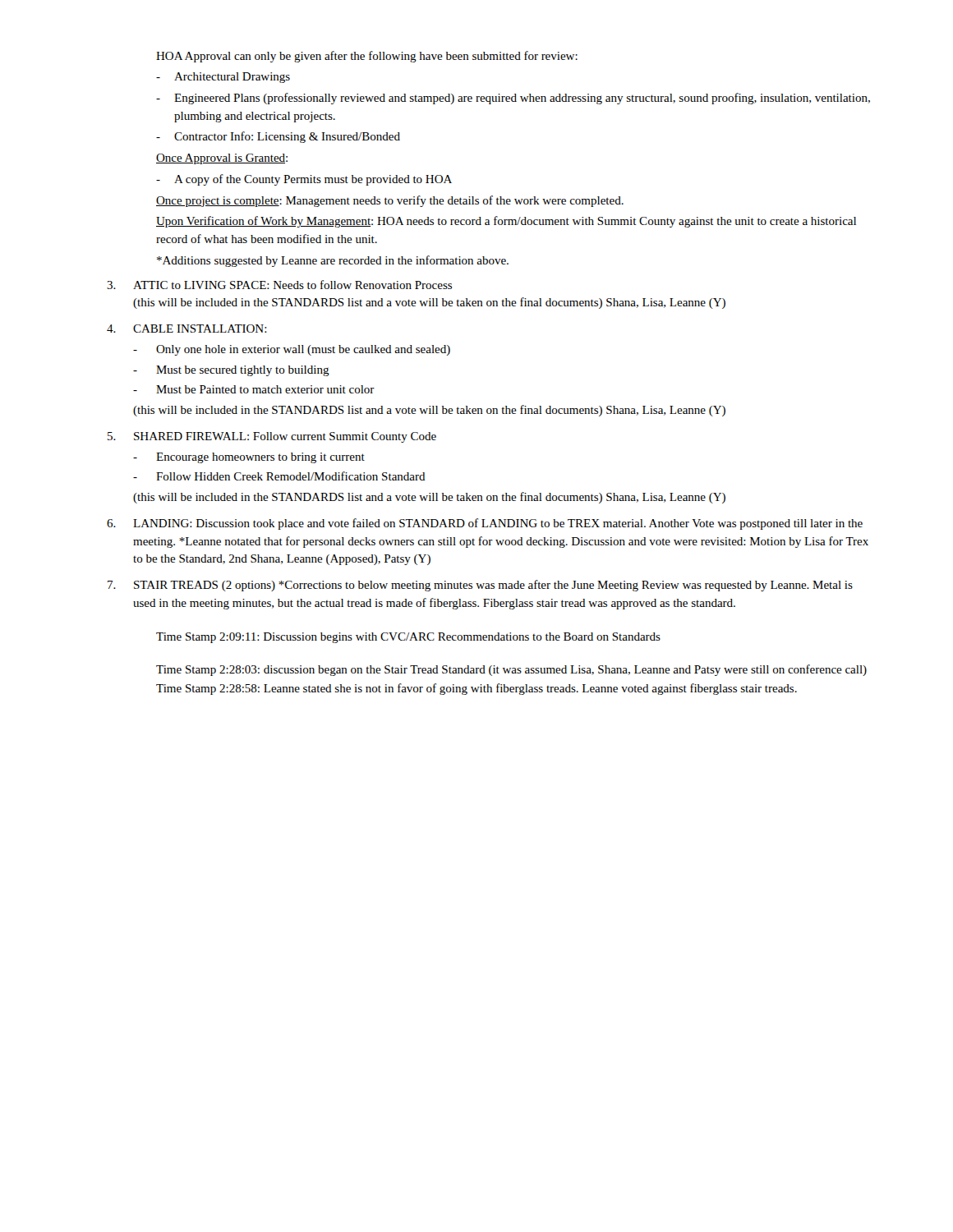Point to the block beginning "Time Stamp 2:09:11: Discussion"
This screenshot has height=1232, width=953.
pyautogui.click(x=408, y=636)
